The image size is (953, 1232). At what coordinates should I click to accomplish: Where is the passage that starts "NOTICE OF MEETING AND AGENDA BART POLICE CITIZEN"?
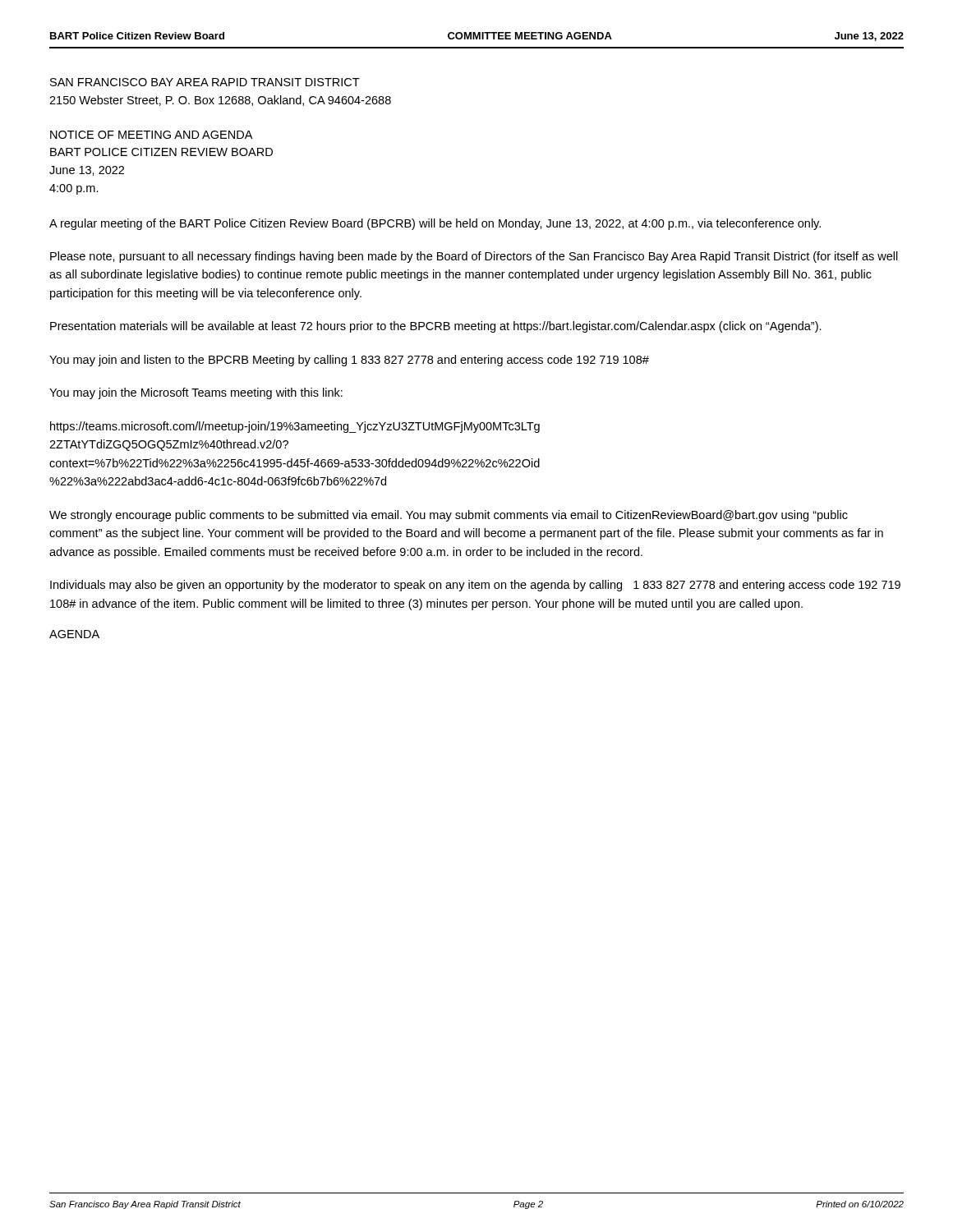(x=161, y=161)
